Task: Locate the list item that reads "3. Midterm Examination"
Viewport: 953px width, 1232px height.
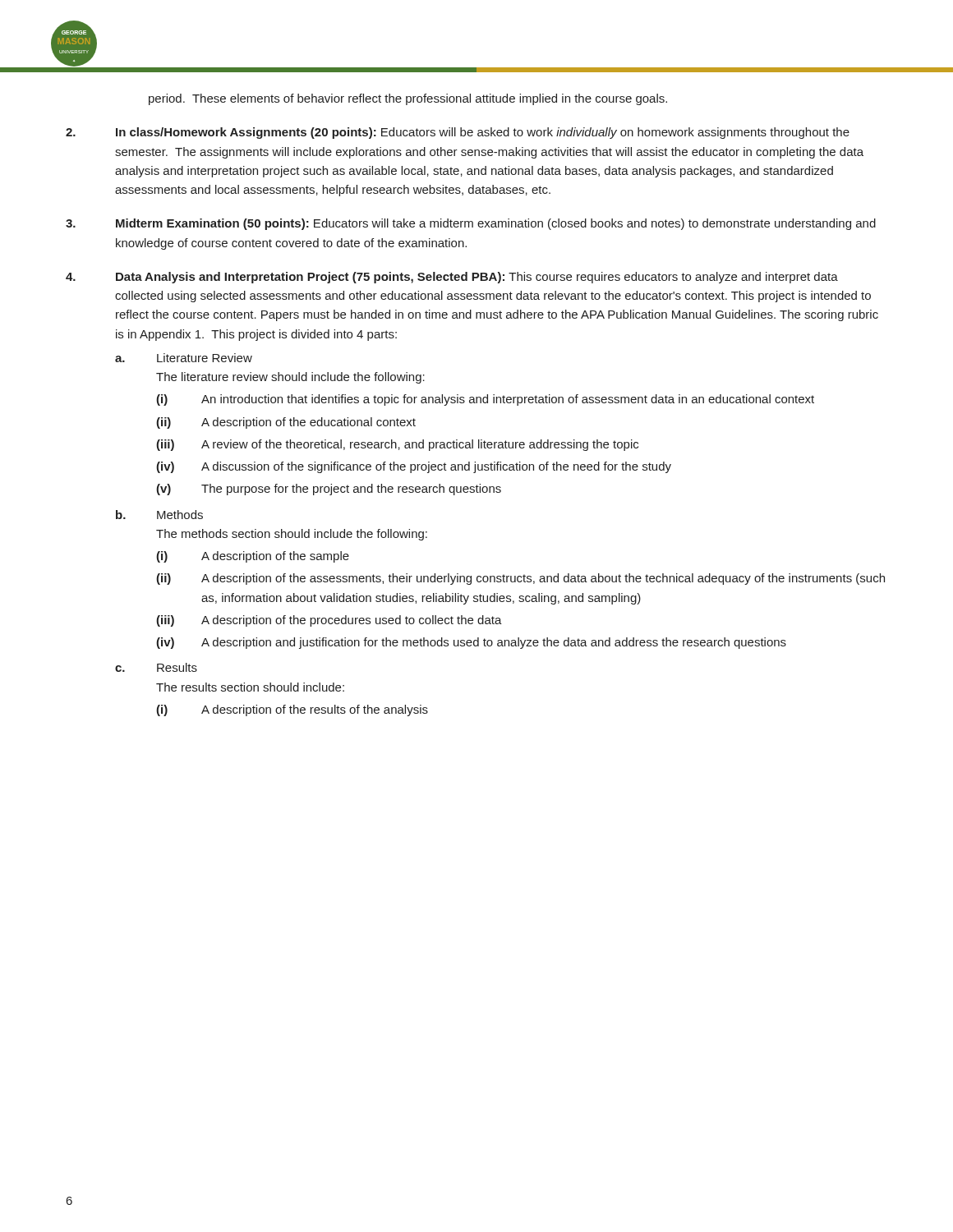Action: pyautogui.click(x=476, y=233)
